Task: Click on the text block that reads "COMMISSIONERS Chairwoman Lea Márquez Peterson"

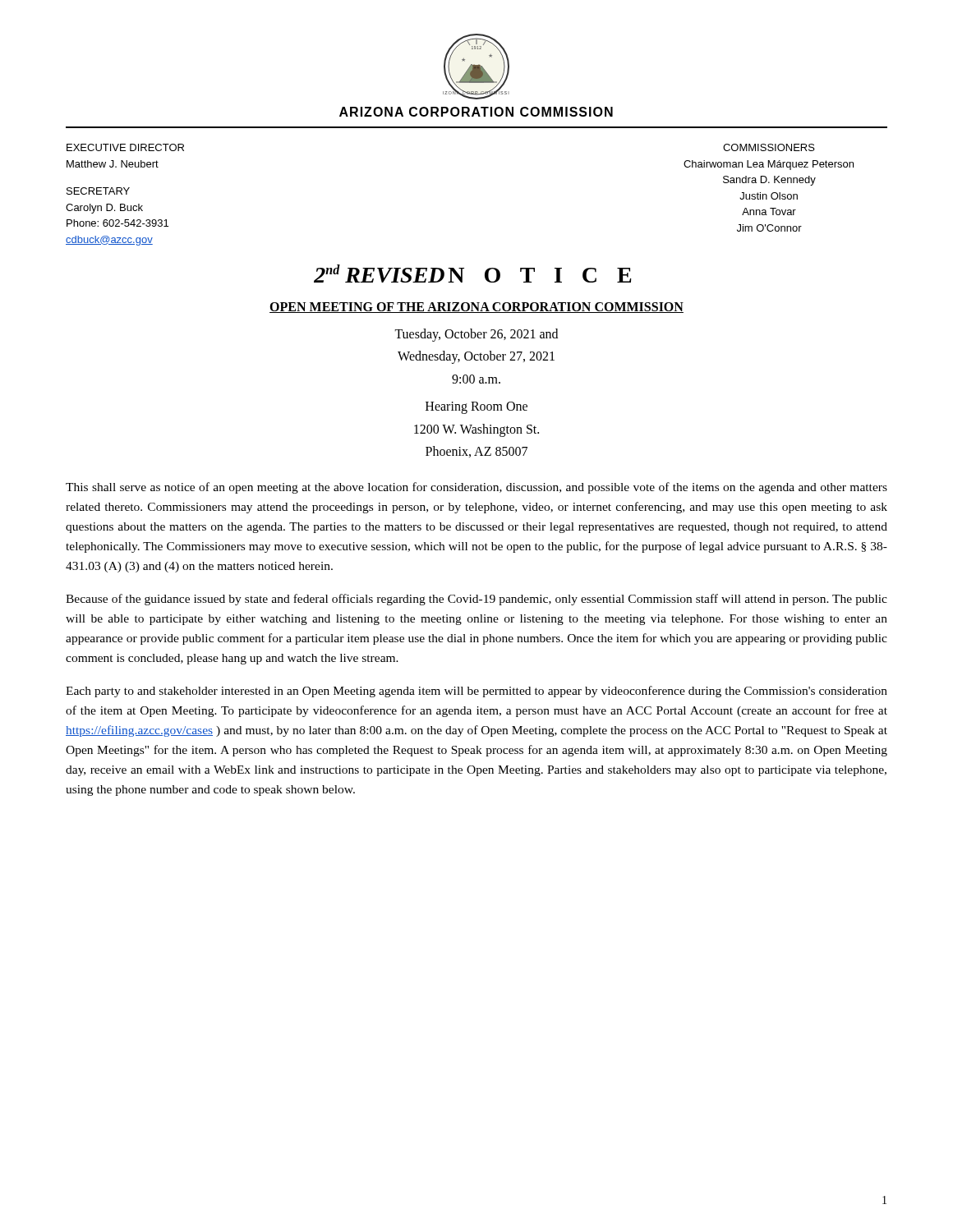Action: [x=769, y=188]
